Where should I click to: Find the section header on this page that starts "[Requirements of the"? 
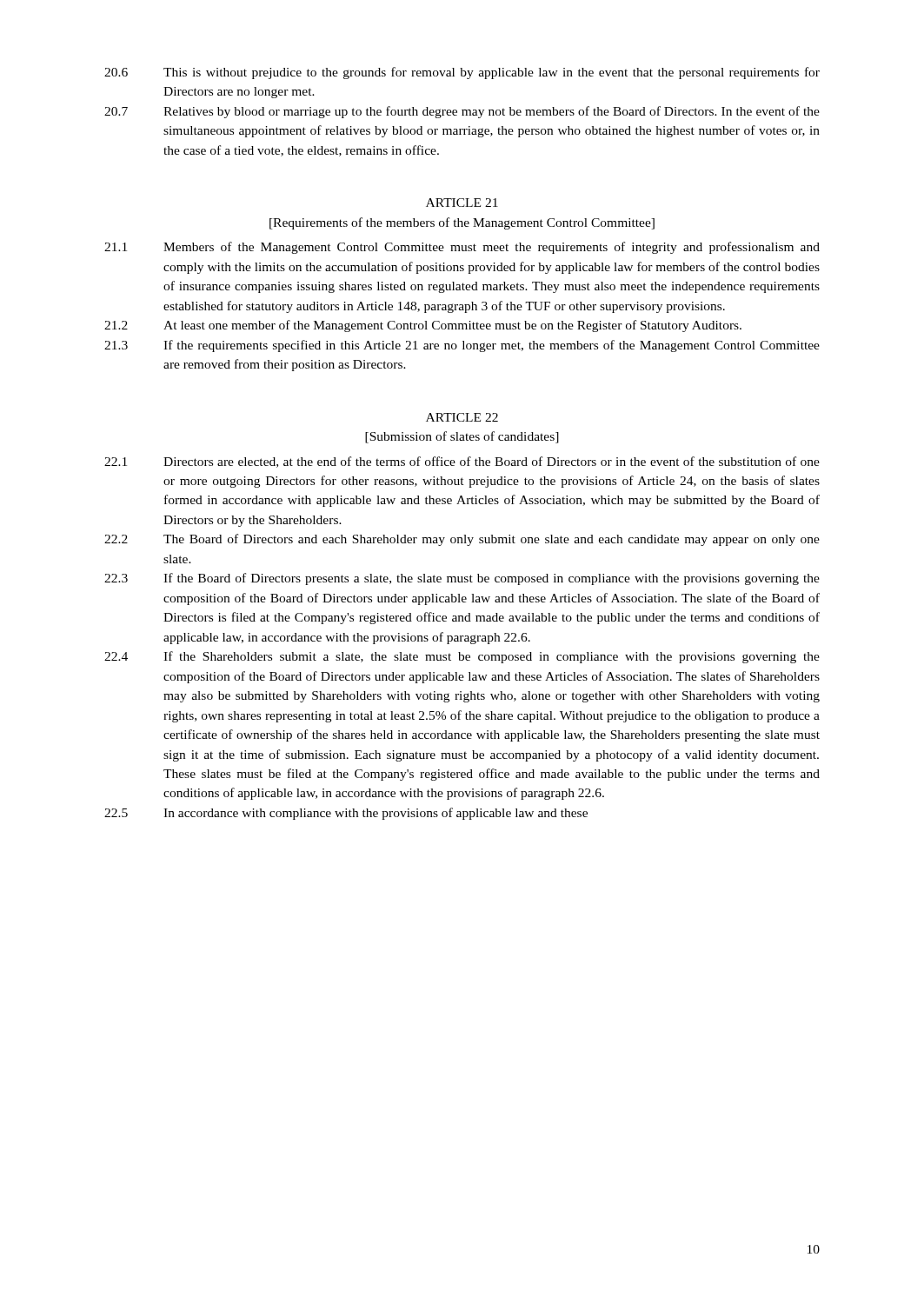pyautogui.click(x=462, y=222)
